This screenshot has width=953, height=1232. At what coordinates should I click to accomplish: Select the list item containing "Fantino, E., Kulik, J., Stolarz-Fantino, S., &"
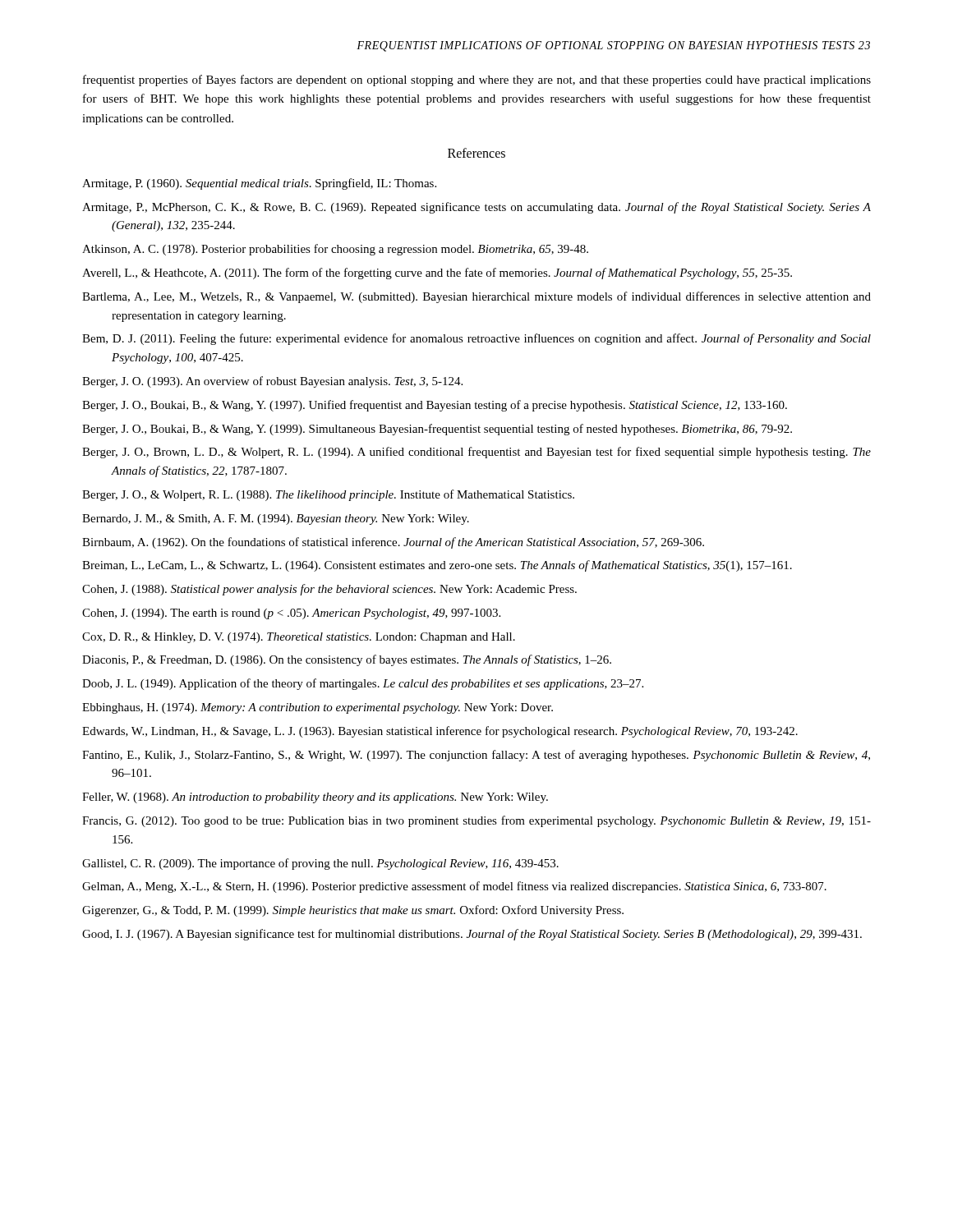tap(476, 764)
